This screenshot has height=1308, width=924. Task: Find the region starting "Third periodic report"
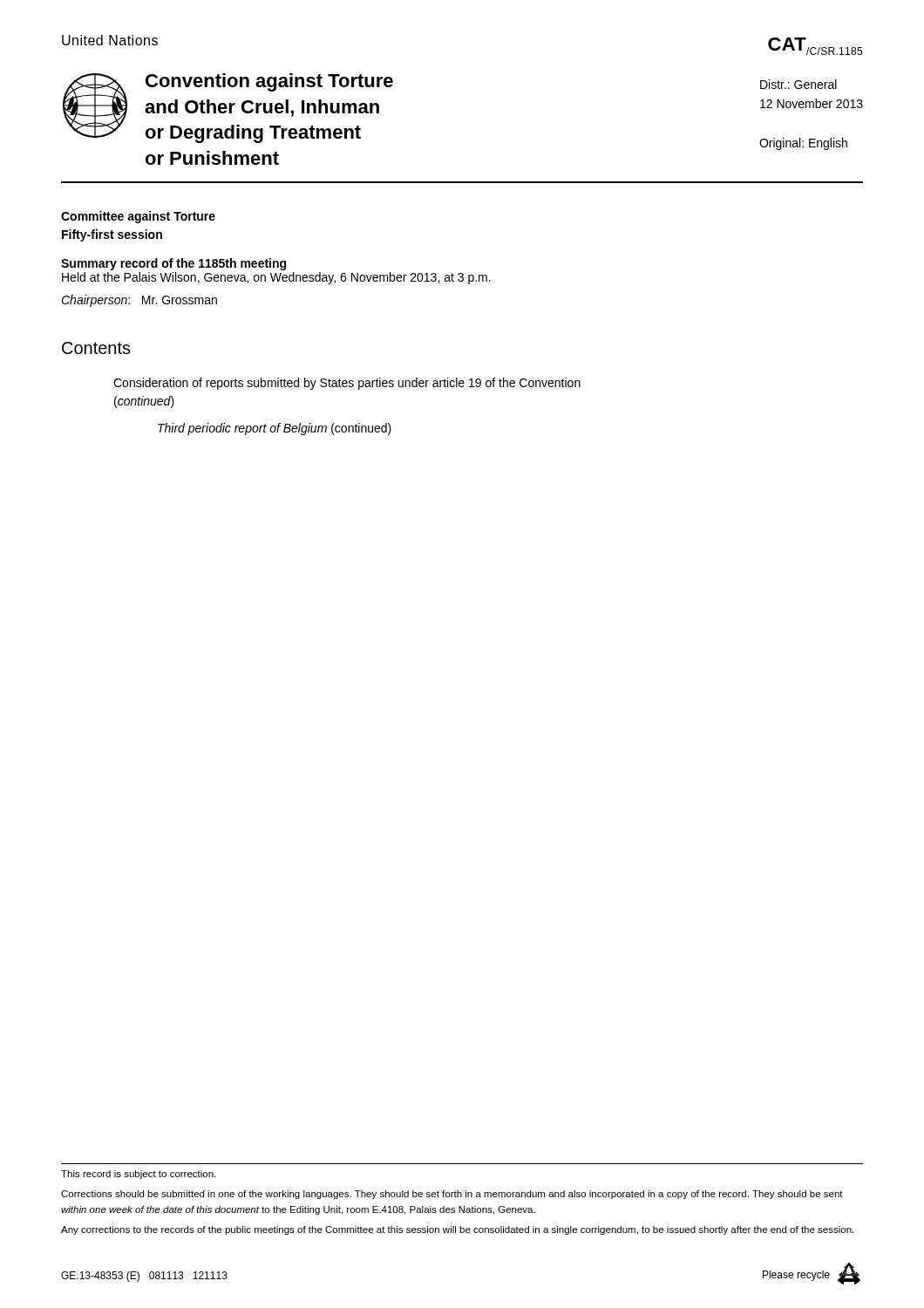274,428
